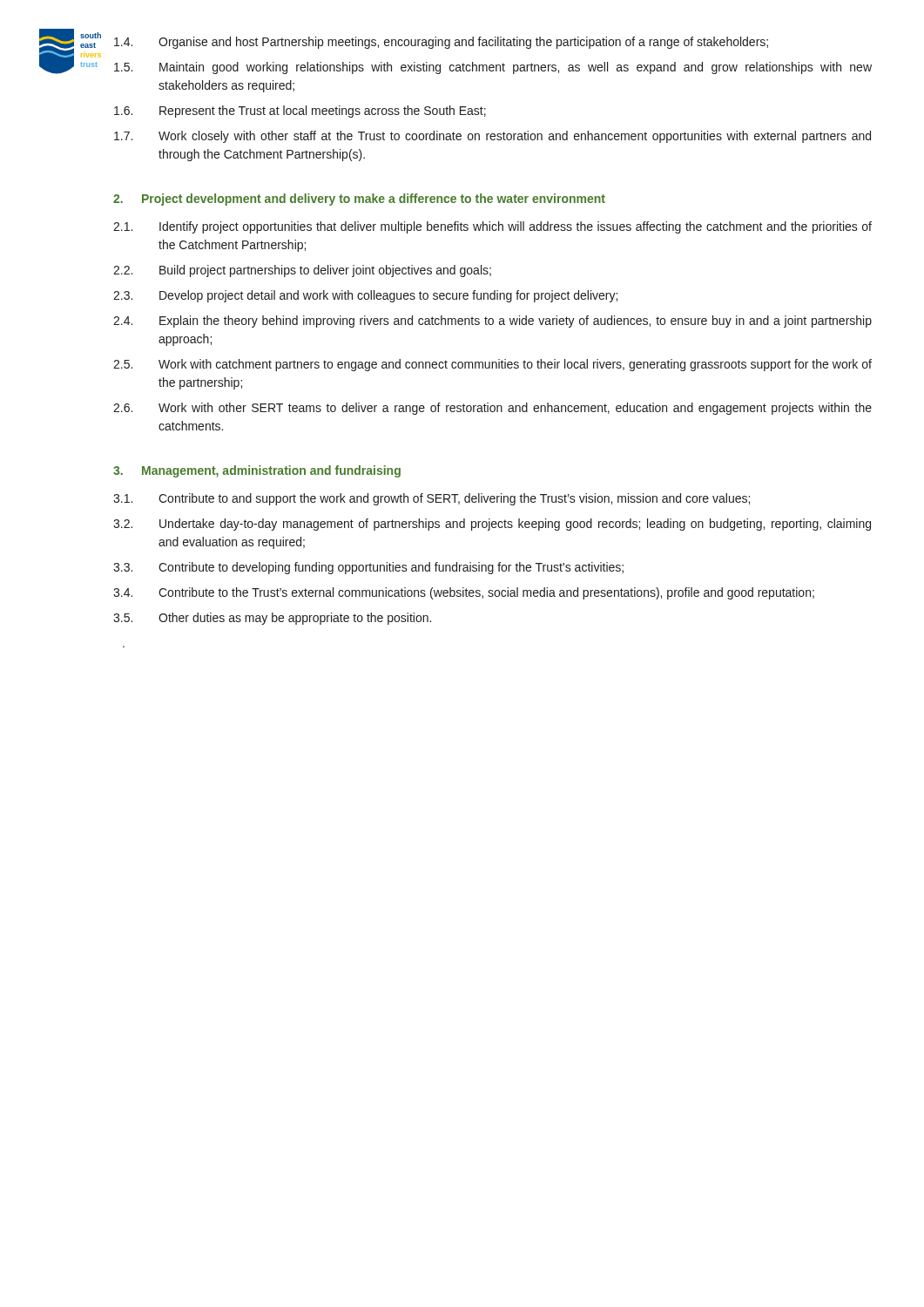Click the passage that begins "4. Organise and host Partnership"
Image resolution: width=924 pixels, height=1307 pixels.
click(x=492, y=42)
